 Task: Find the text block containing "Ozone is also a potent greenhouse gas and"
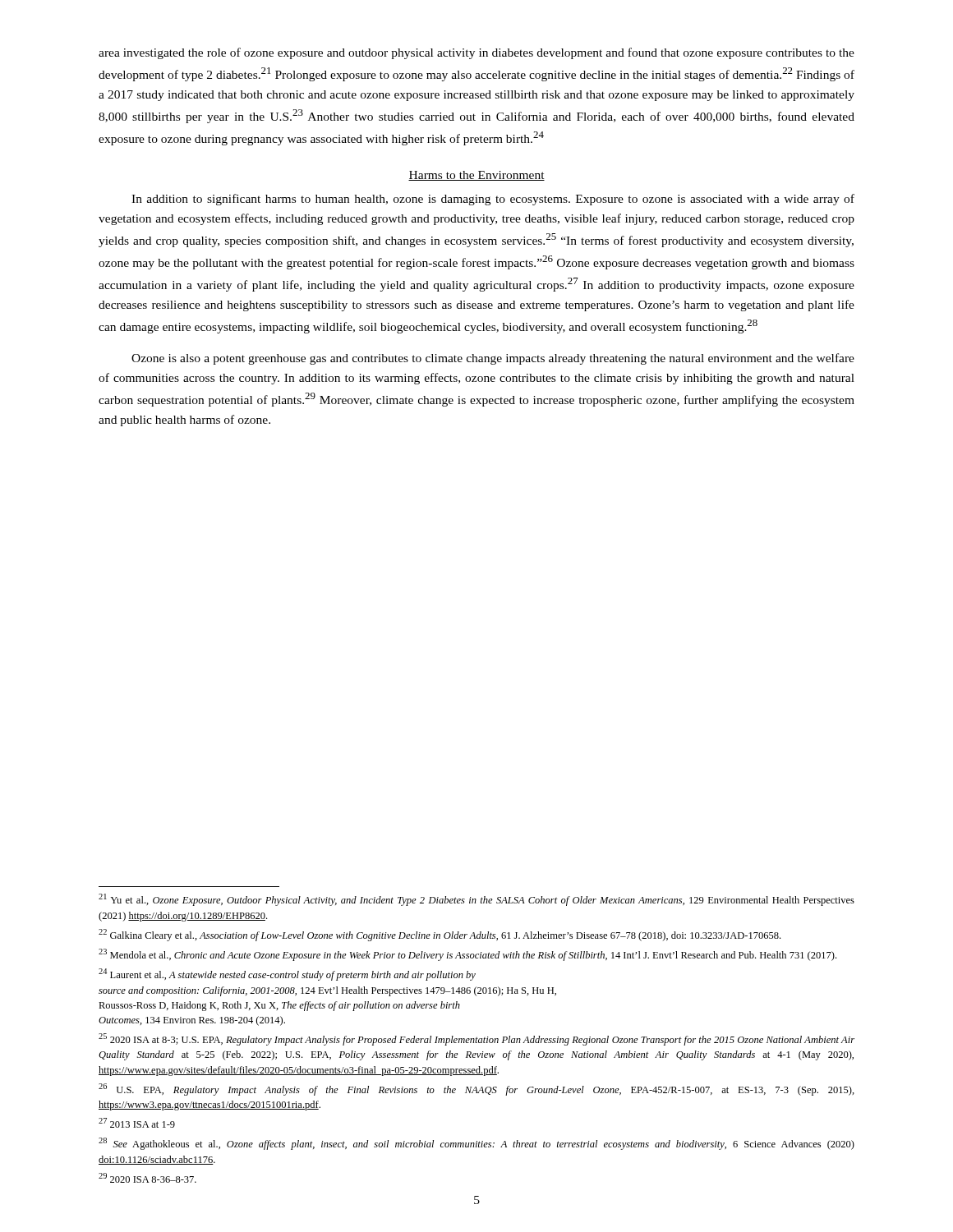point(476,389)
